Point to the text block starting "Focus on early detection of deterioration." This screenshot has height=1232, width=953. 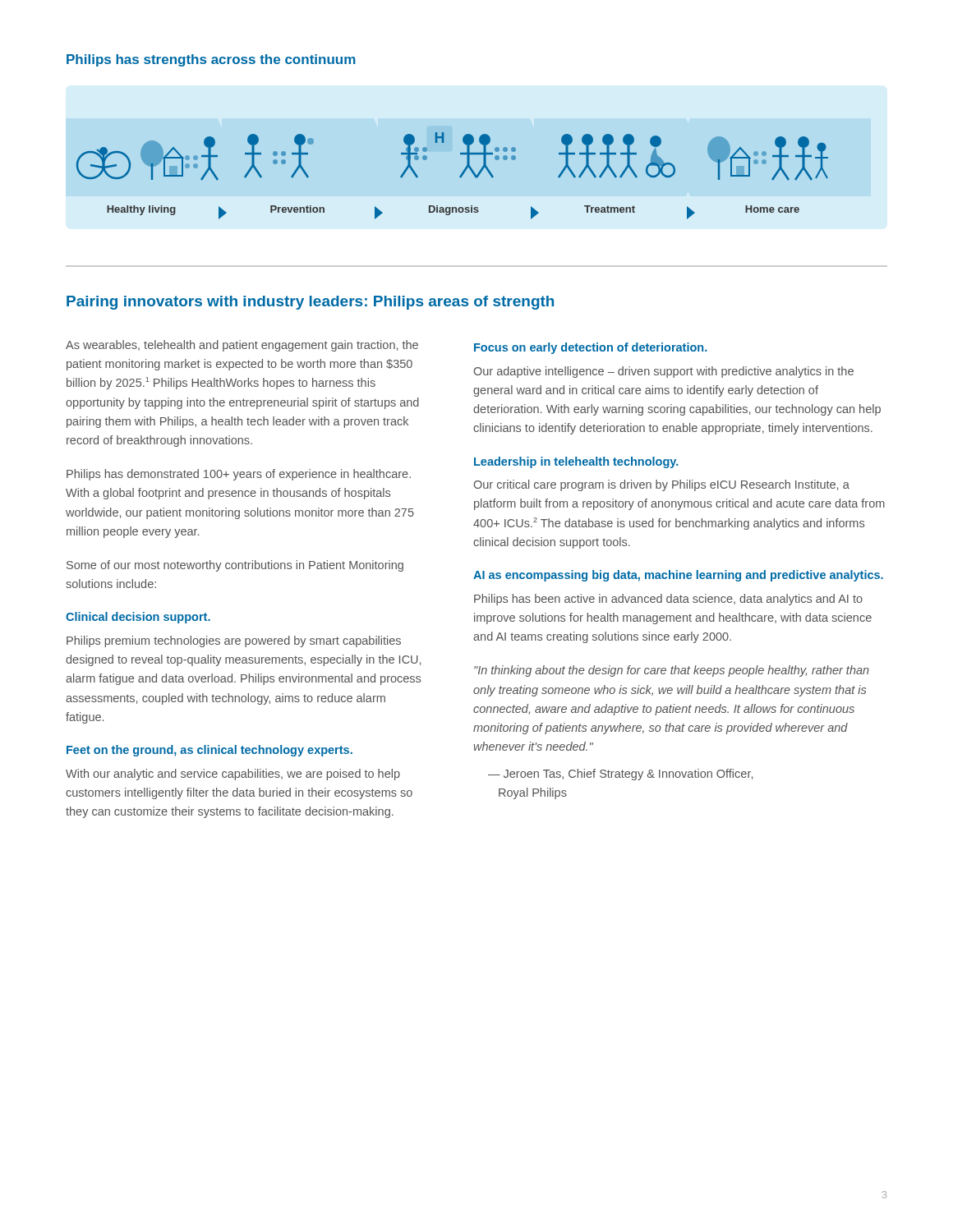pyautogui.click(x=590, y=347)
